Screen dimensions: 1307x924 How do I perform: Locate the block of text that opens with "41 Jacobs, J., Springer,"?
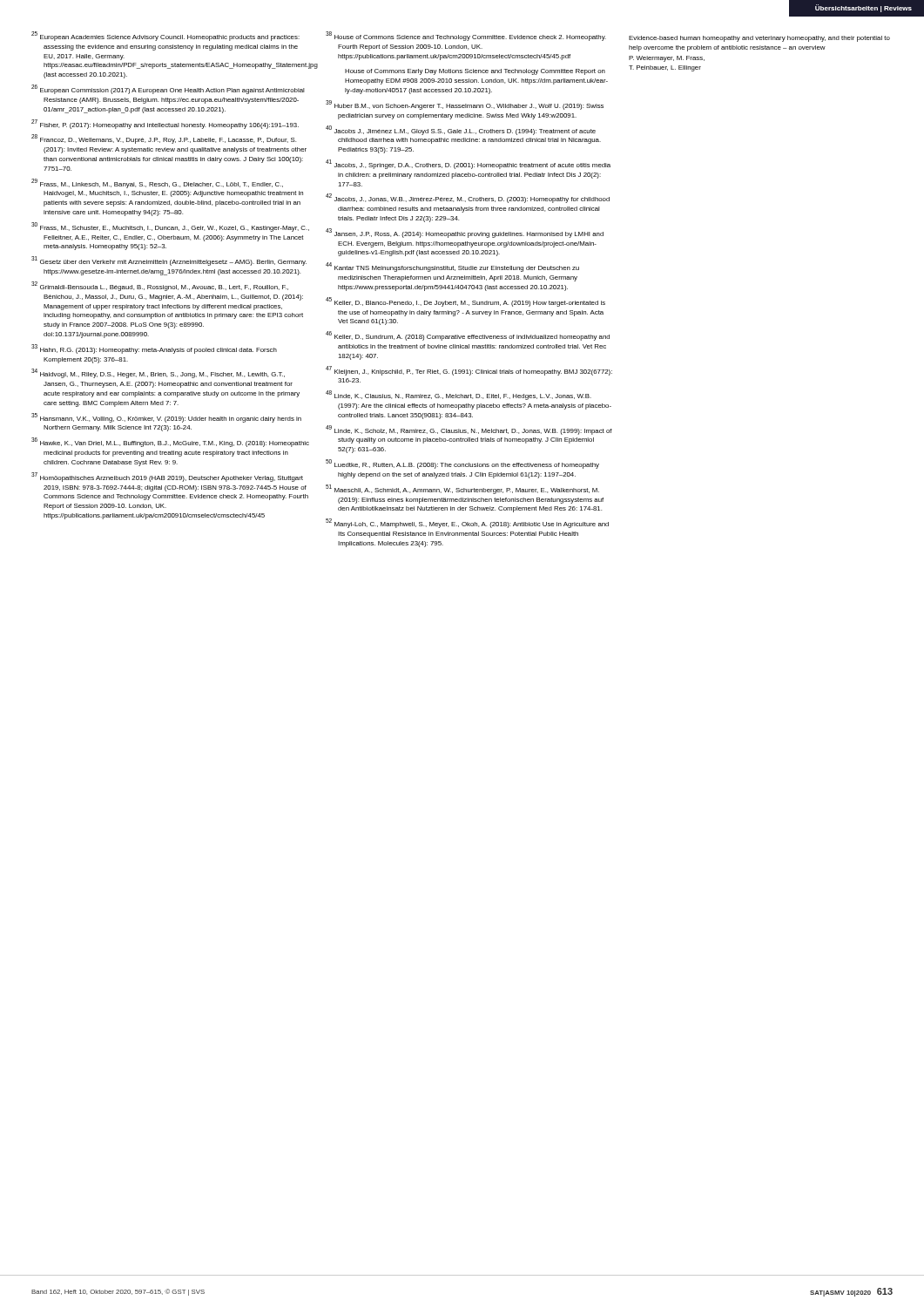(x=468, y=174)
